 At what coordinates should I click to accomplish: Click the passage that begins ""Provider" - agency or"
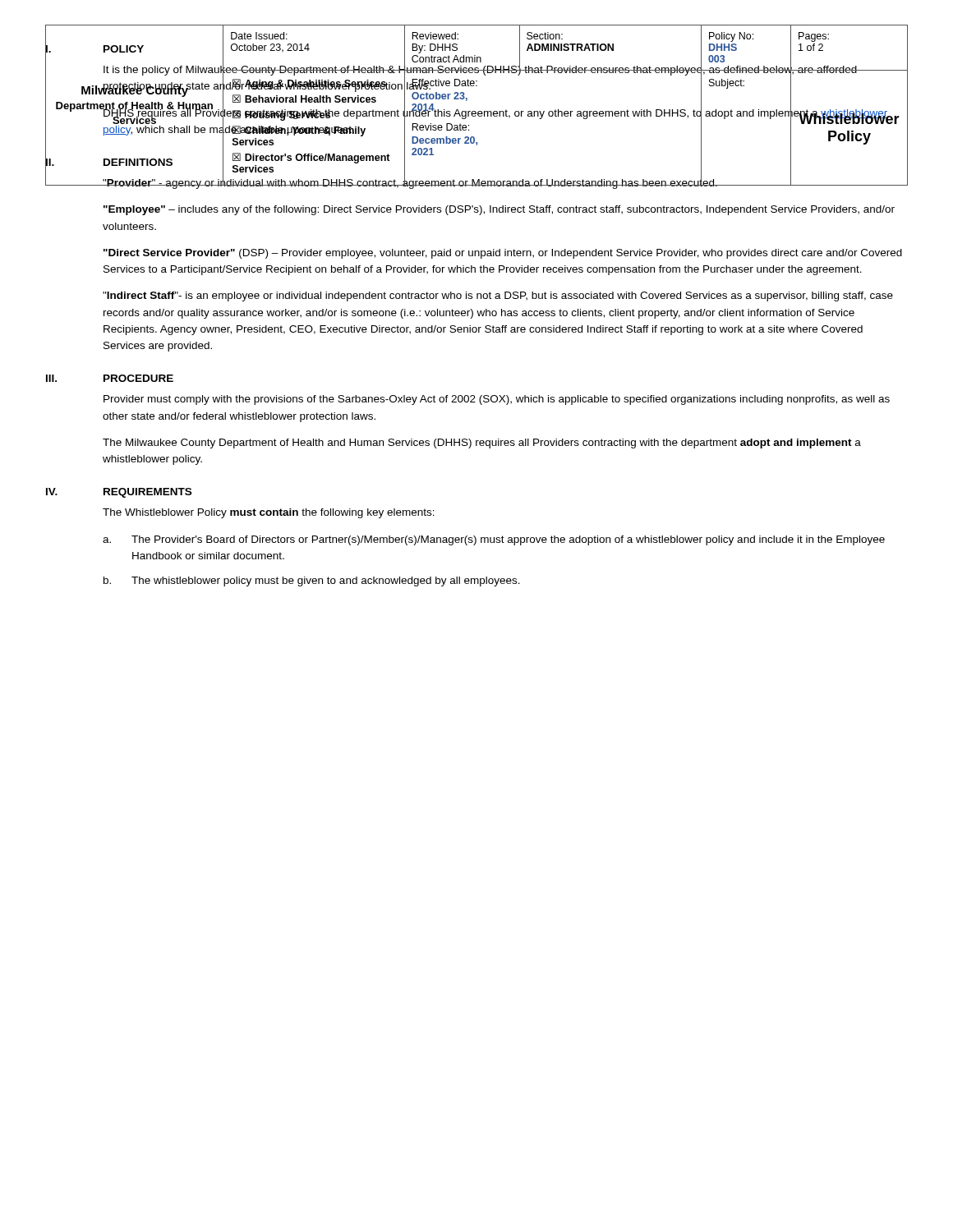tap(410, 183)
